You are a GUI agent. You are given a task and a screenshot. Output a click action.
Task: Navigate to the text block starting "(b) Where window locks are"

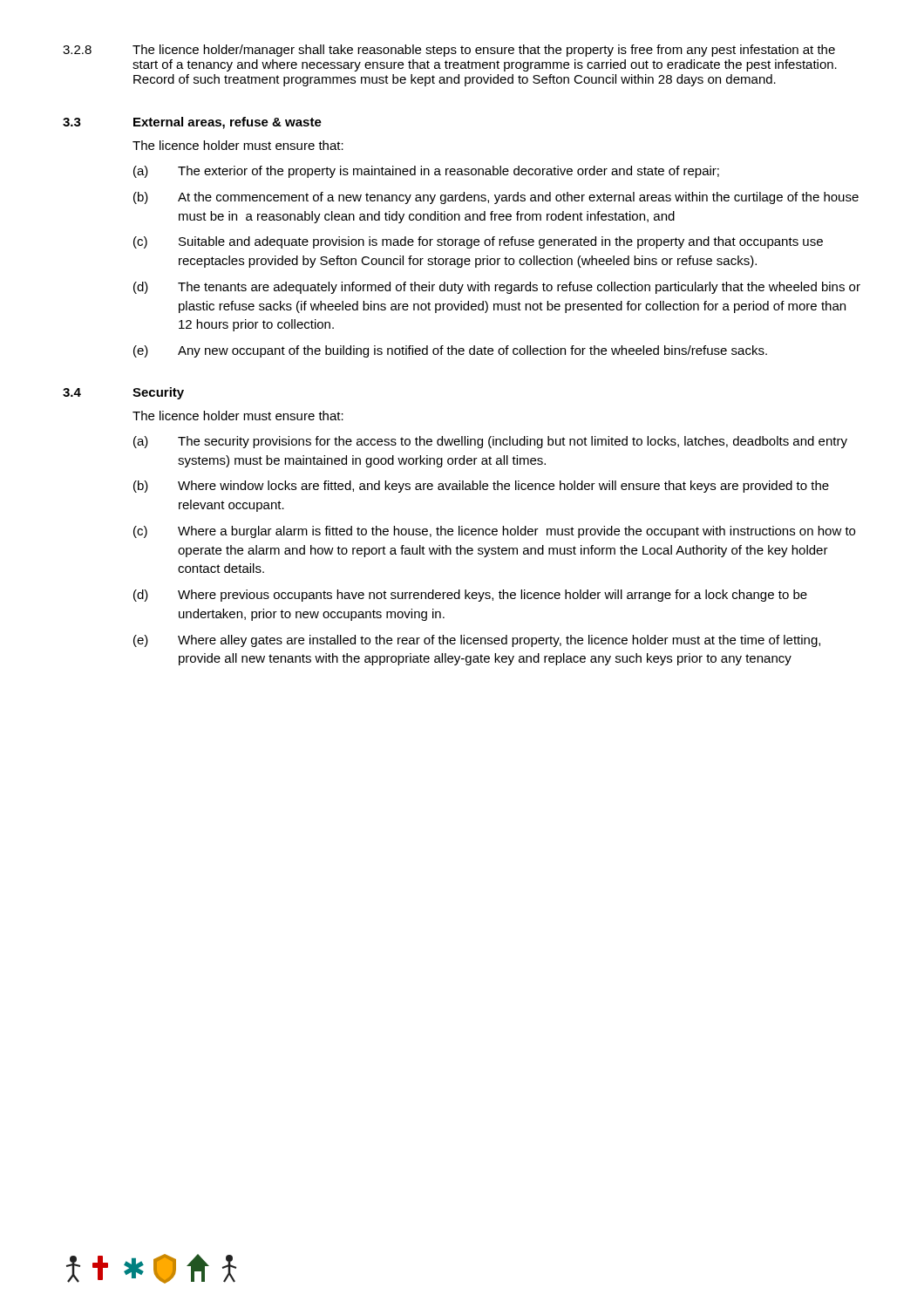497,495
